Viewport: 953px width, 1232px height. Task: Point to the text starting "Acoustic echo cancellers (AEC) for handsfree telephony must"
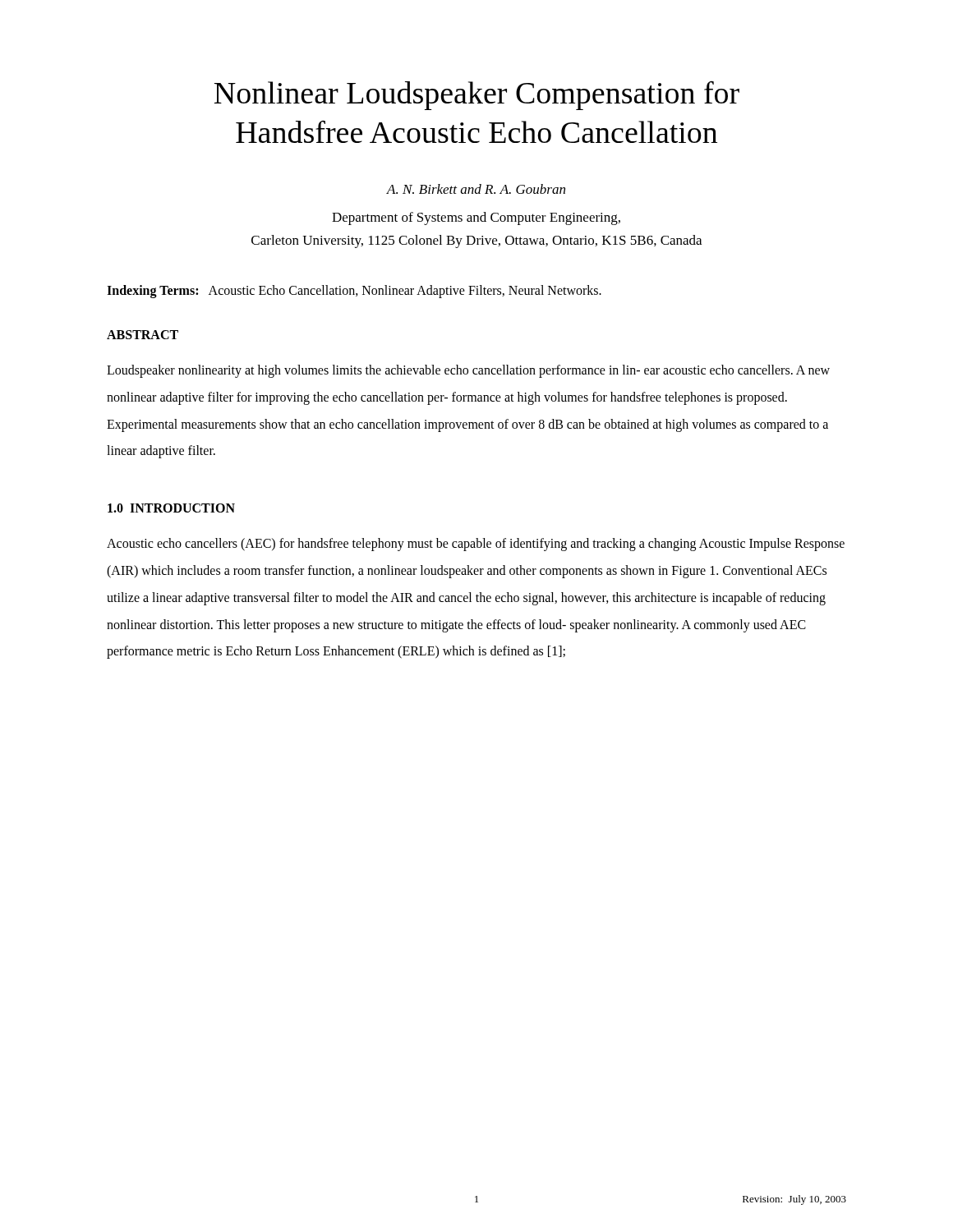(476, 597)
